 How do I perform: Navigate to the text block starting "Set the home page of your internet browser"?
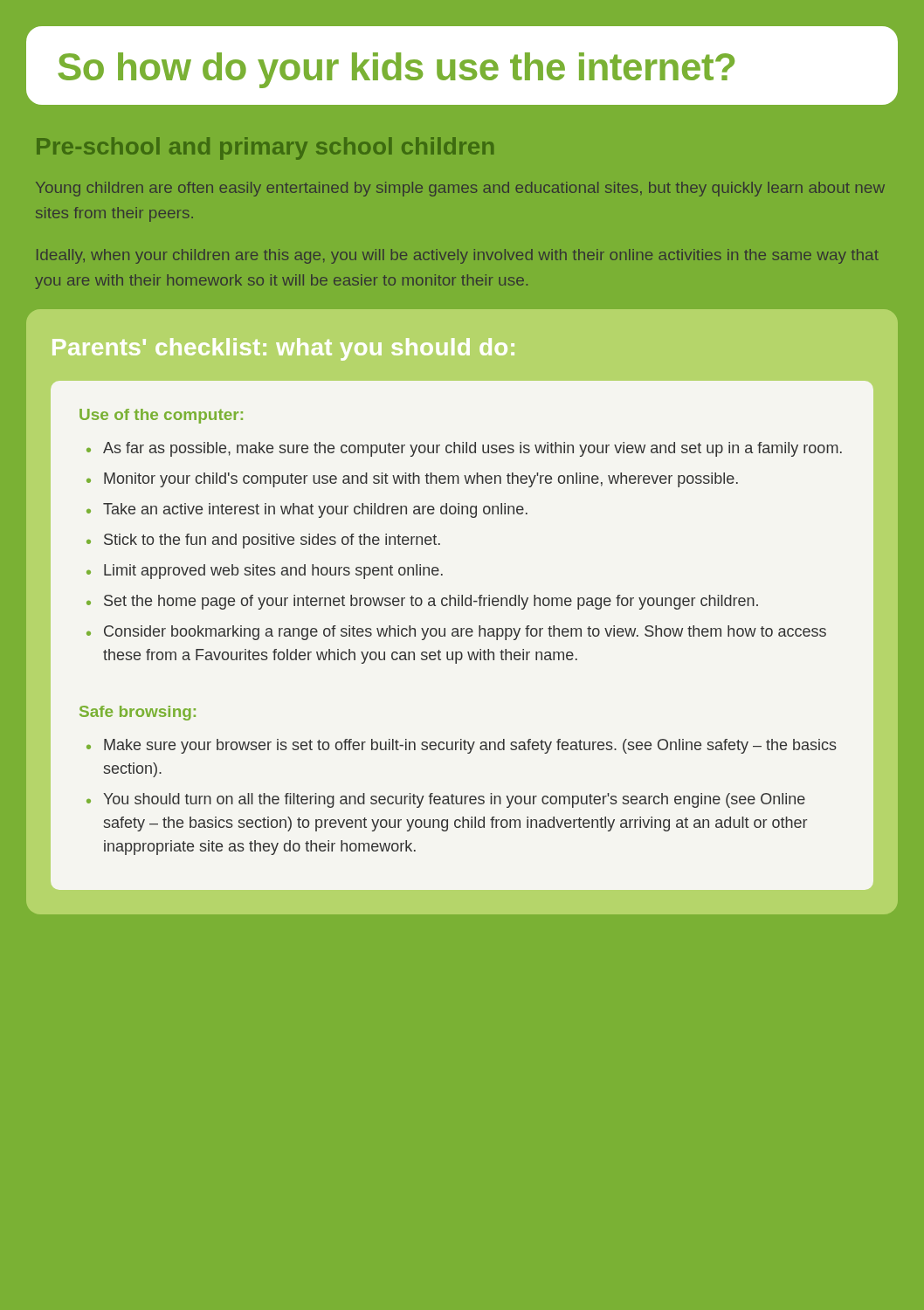(x=431, y=601)
